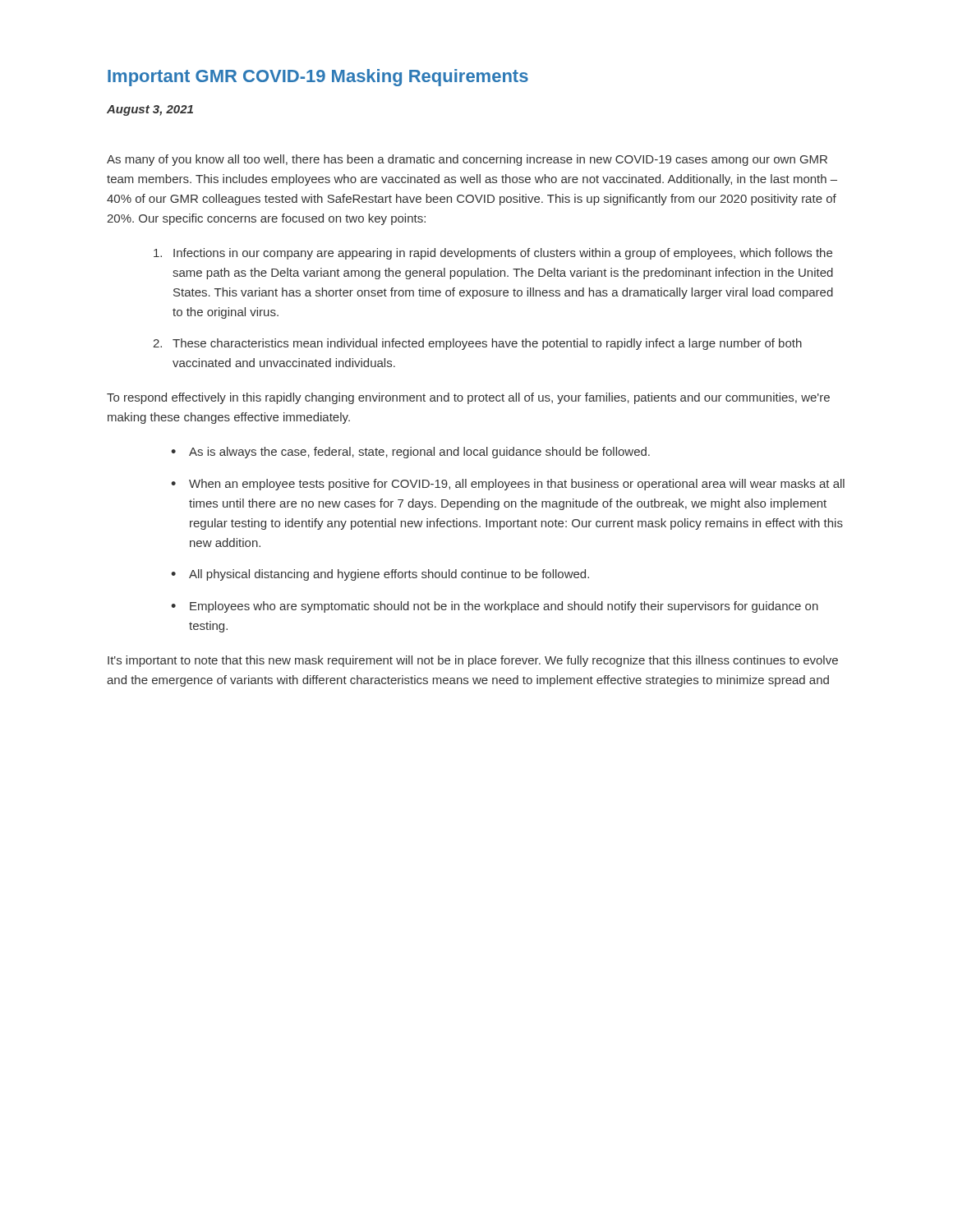Navigate to the text block starting "• As is"

(x=476, y=452)
